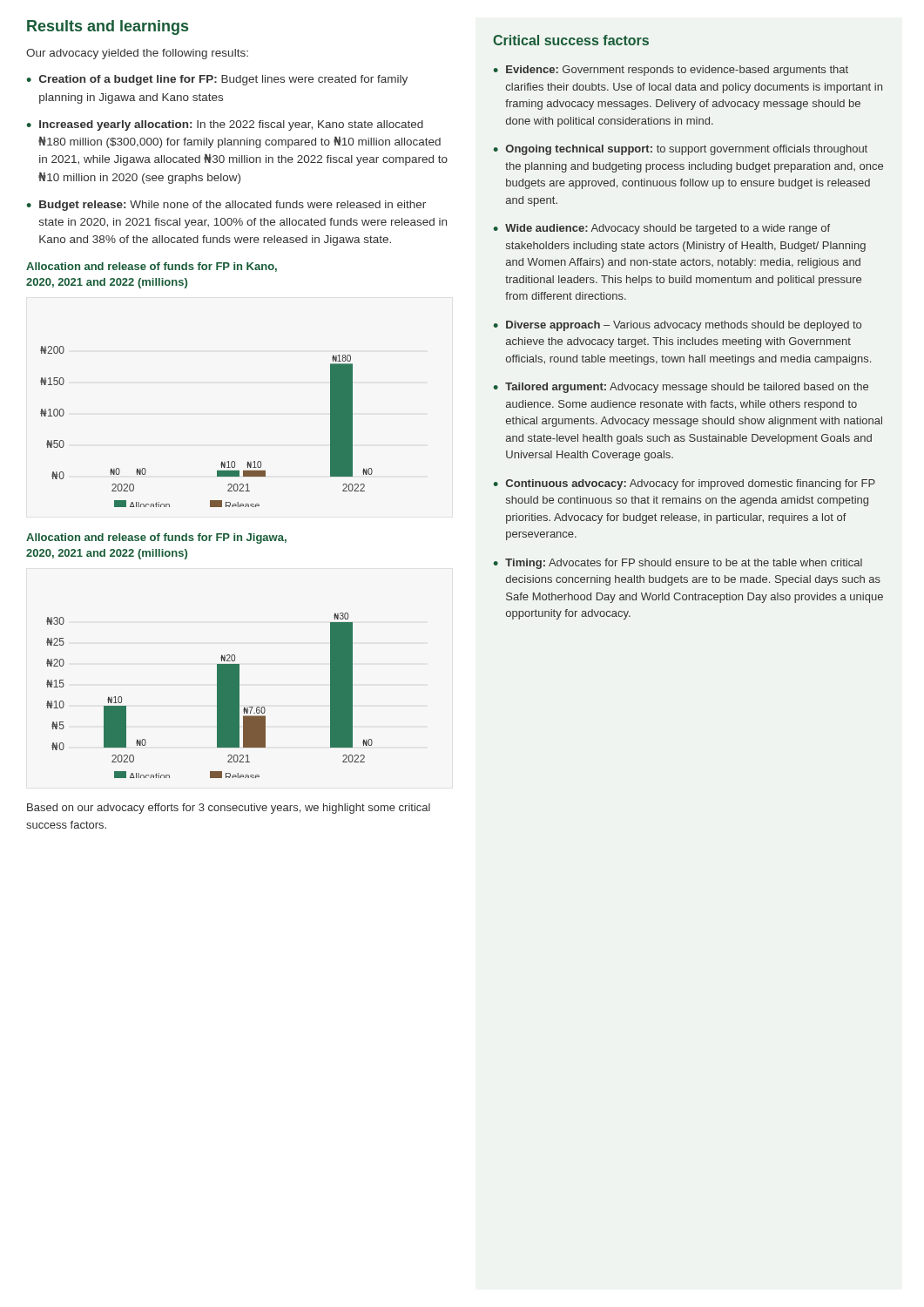Locate the text starting "• Diverse approach – Various advocacy methods should"
Image resolution: width=924 pixels, height=1307 pixels.
pyautogui.click(x=689, y=341)
